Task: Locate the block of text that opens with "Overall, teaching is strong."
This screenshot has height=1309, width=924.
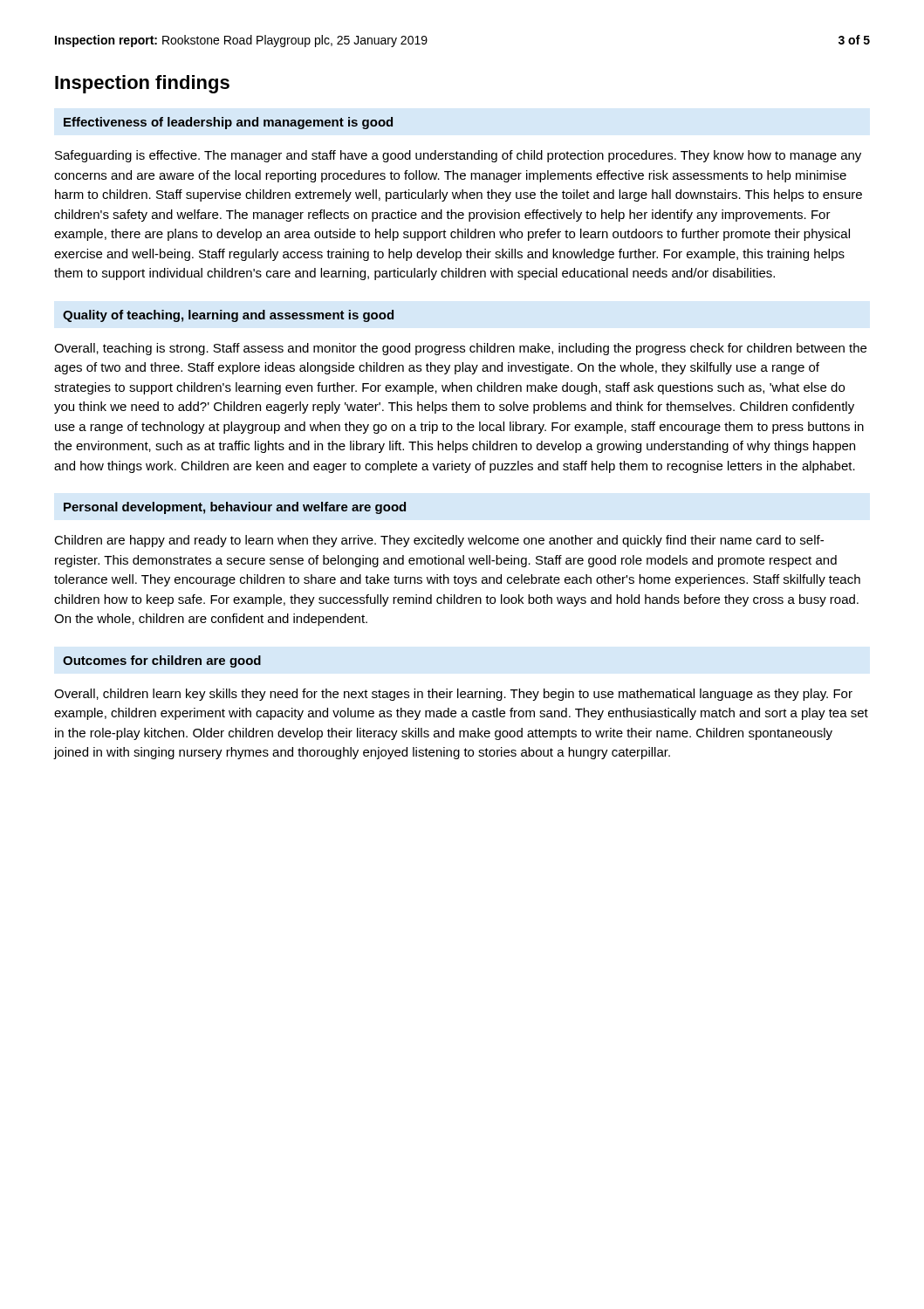Action: 461,406
